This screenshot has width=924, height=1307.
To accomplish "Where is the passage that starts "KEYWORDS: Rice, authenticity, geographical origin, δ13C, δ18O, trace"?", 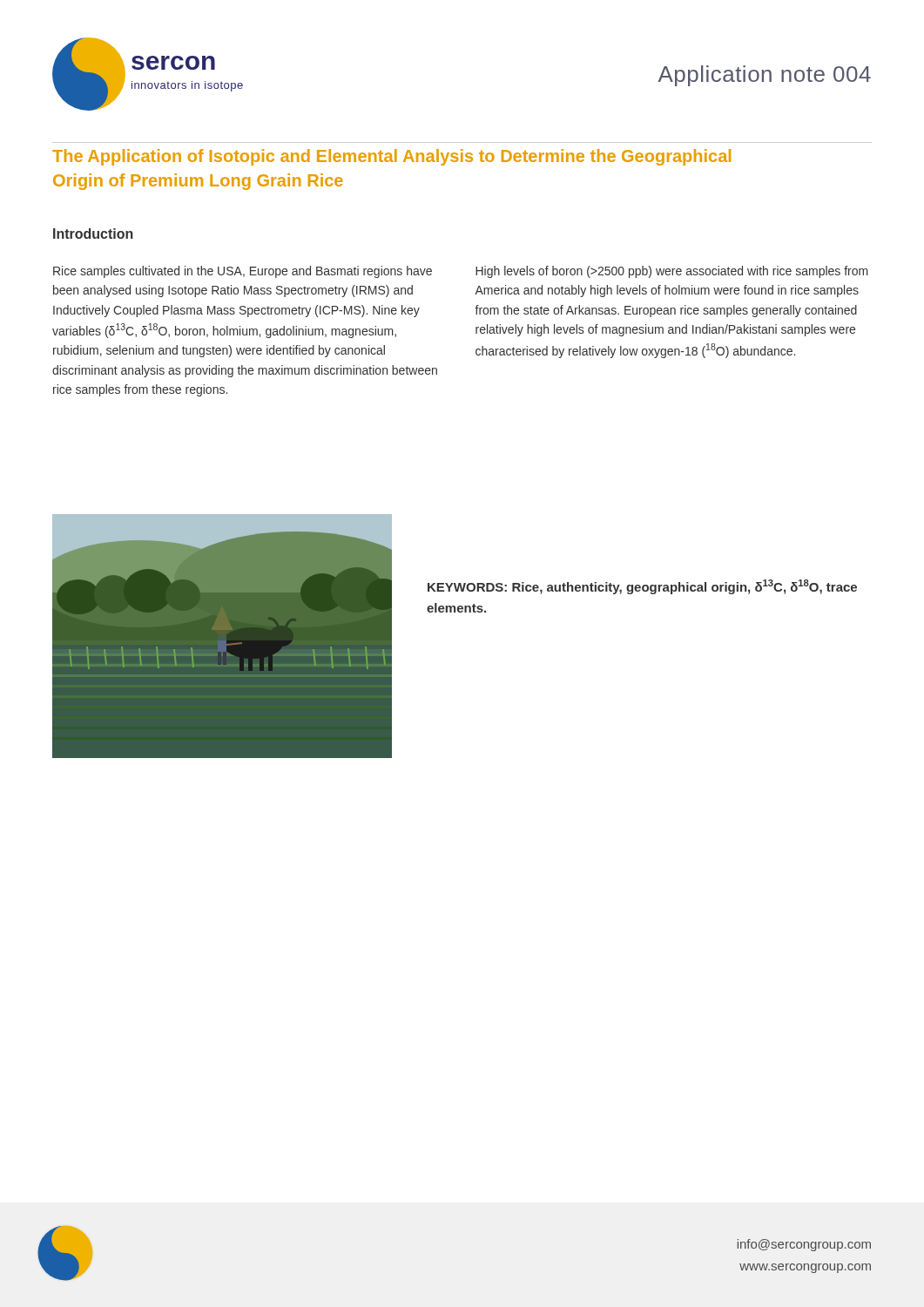I will pos(642,596).
